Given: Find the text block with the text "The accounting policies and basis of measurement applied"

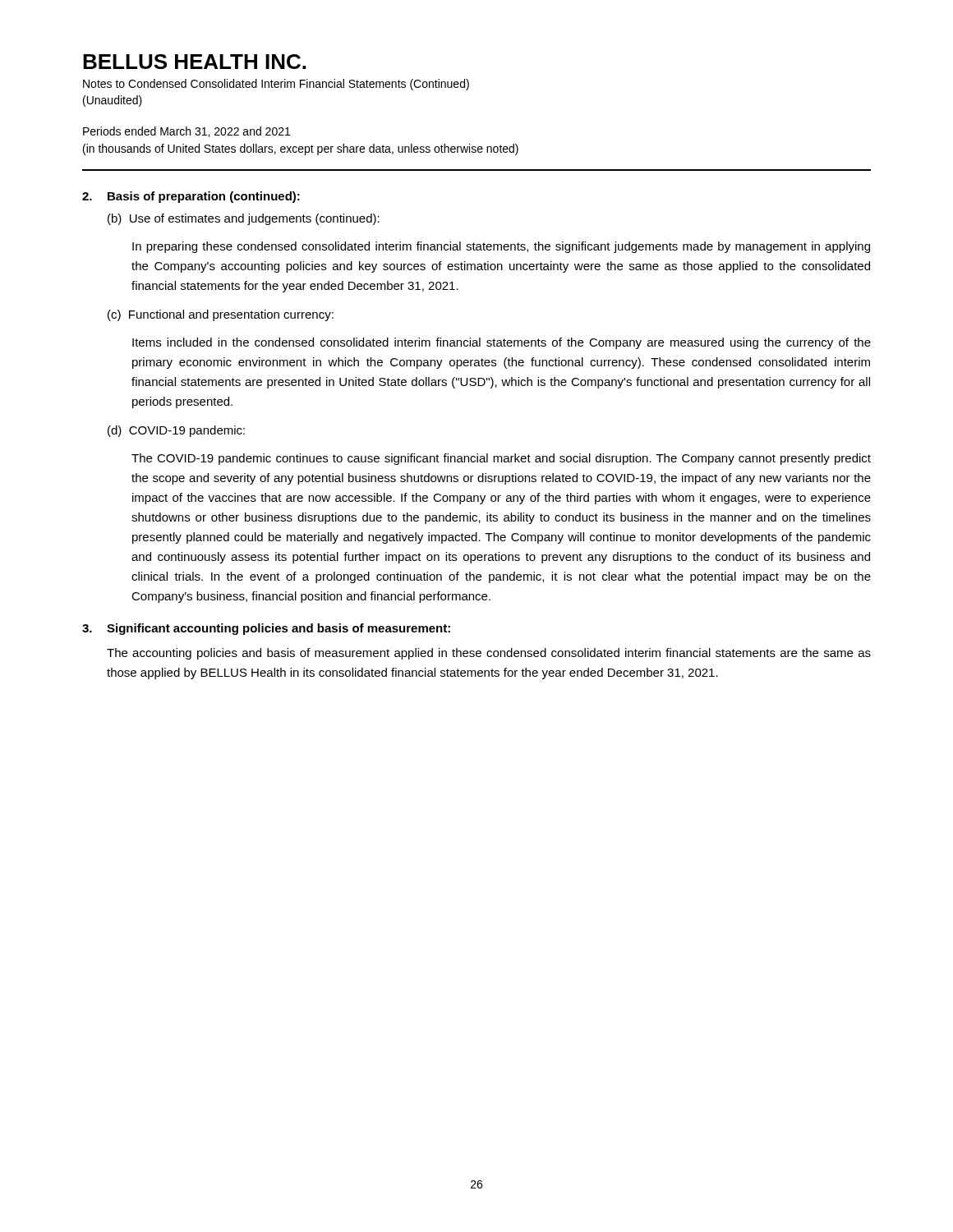Looking at the screenshot, I should click(489, 663).
